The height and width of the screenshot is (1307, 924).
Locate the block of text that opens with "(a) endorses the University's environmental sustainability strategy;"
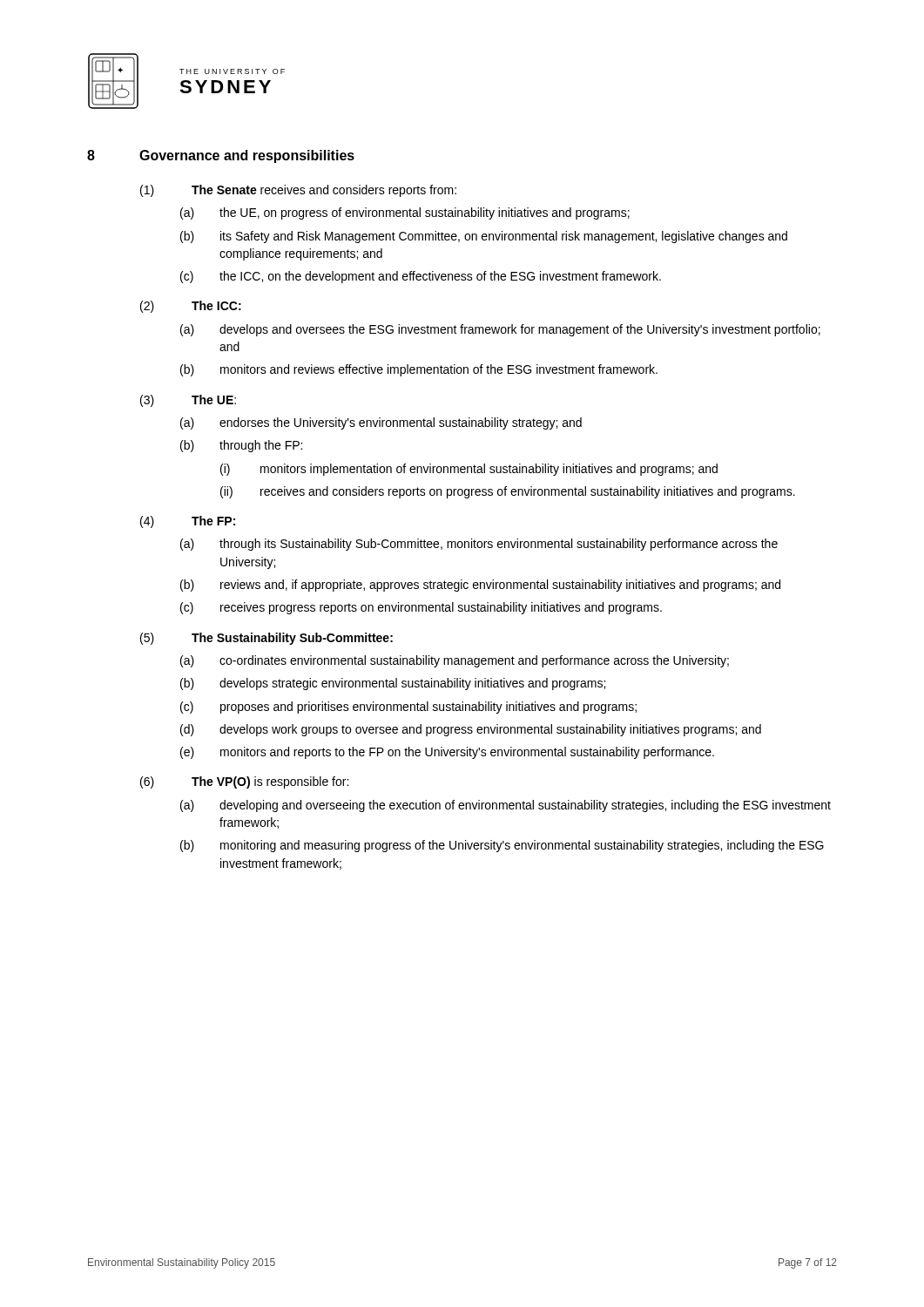tap(508, 423)
